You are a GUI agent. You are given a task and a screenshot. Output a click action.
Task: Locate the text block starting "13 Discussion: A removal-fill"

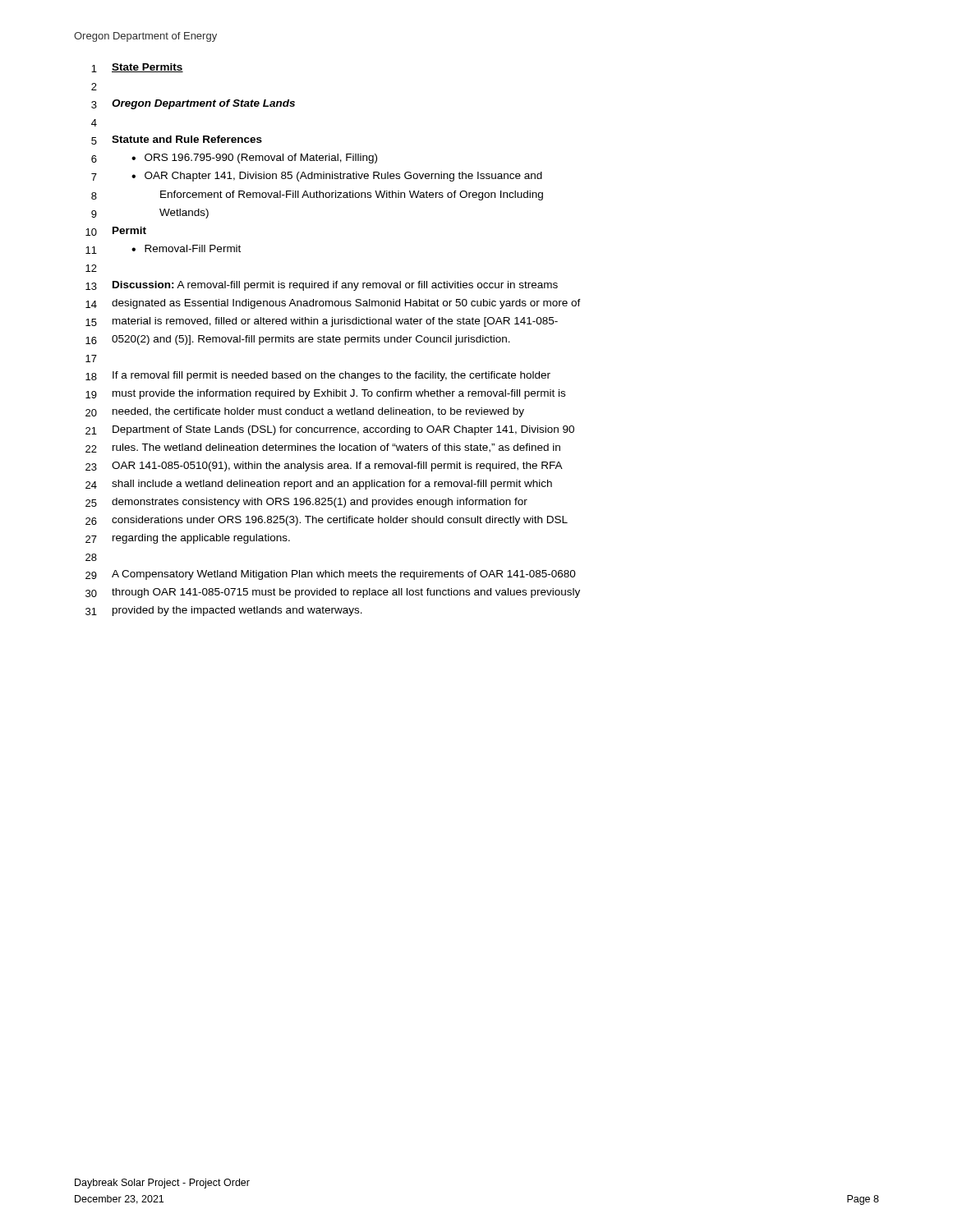click(476, 286)
